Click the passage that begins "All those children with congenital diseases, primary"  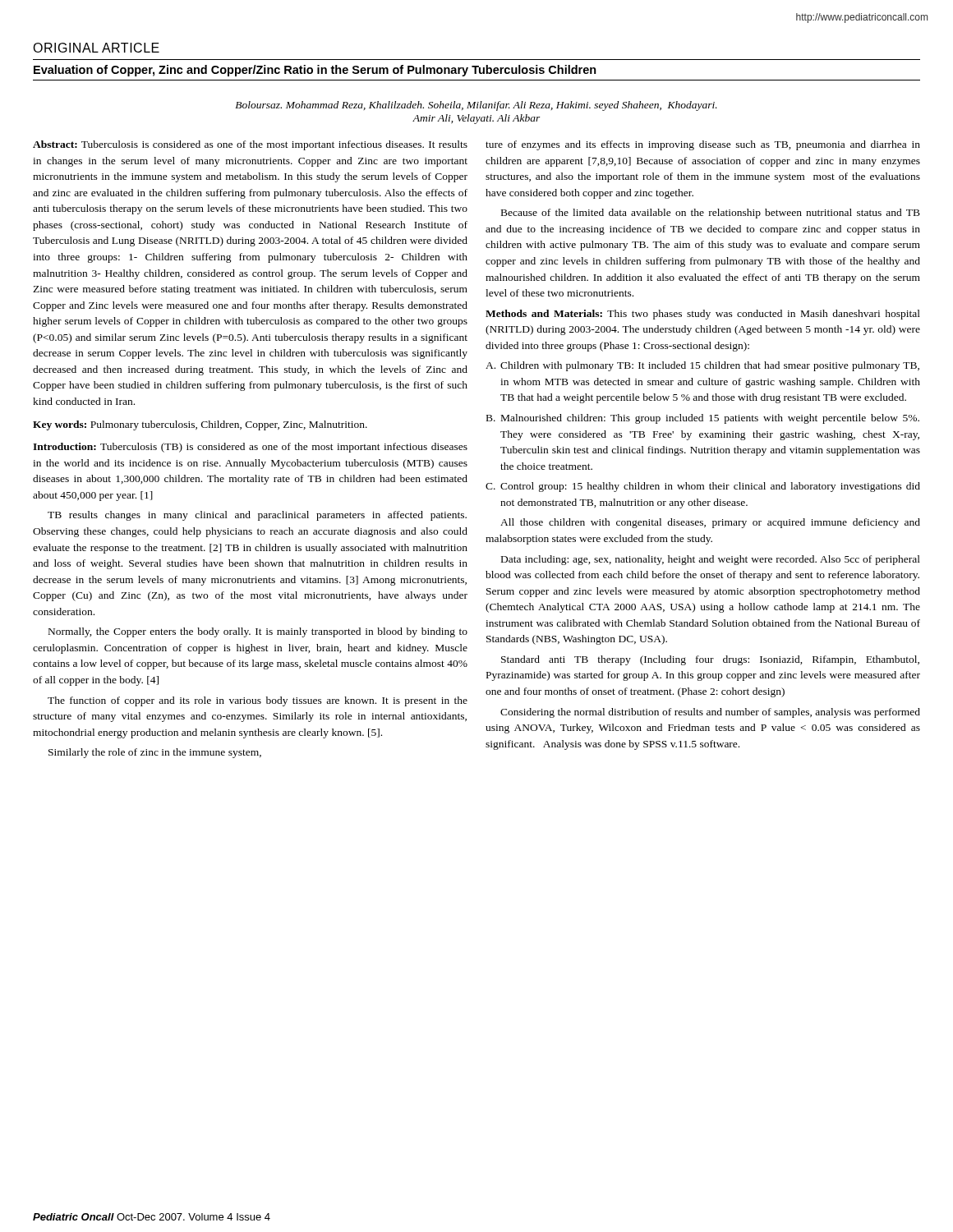click(703, 531)
